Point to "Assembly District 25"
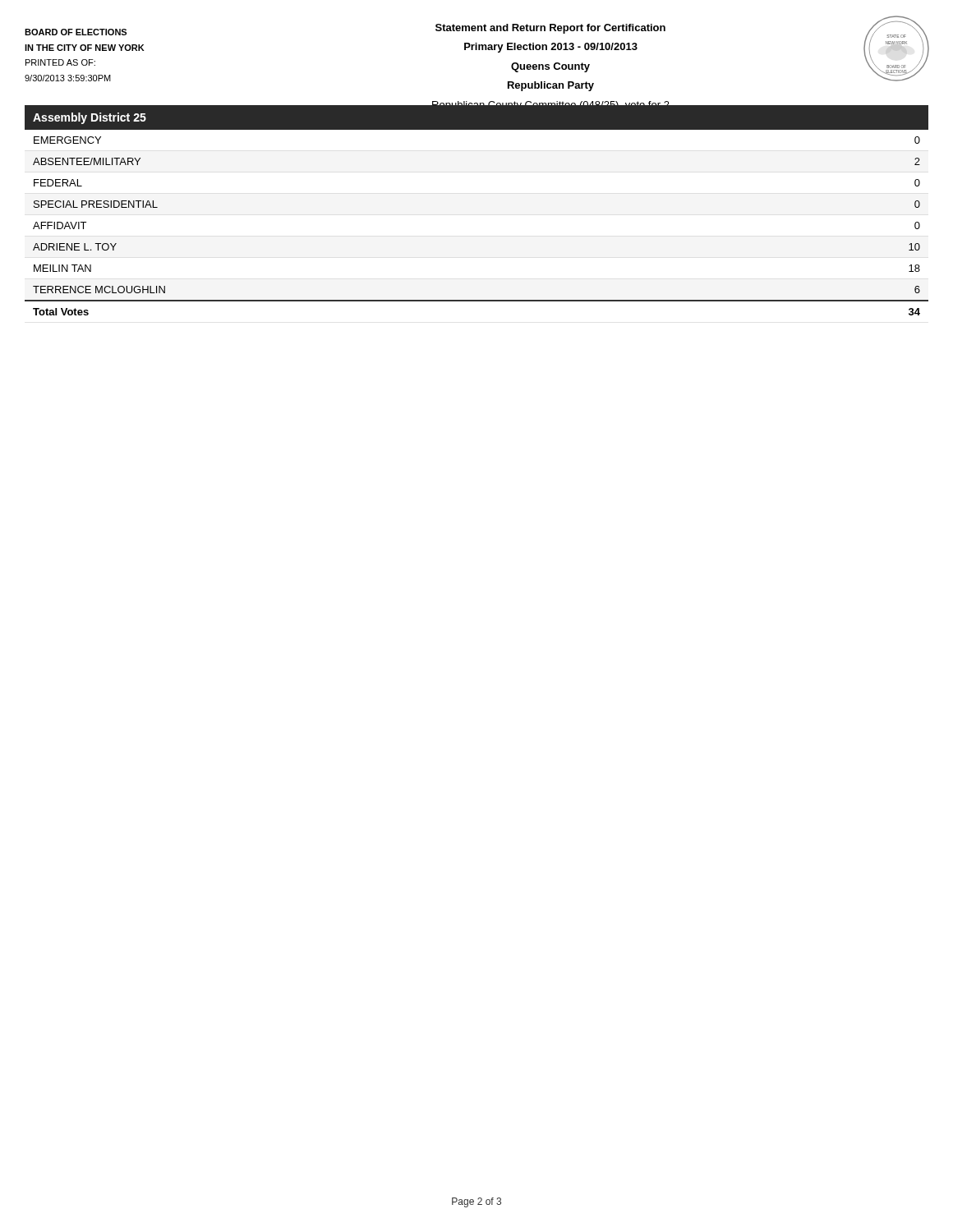 tap(89, 117)
